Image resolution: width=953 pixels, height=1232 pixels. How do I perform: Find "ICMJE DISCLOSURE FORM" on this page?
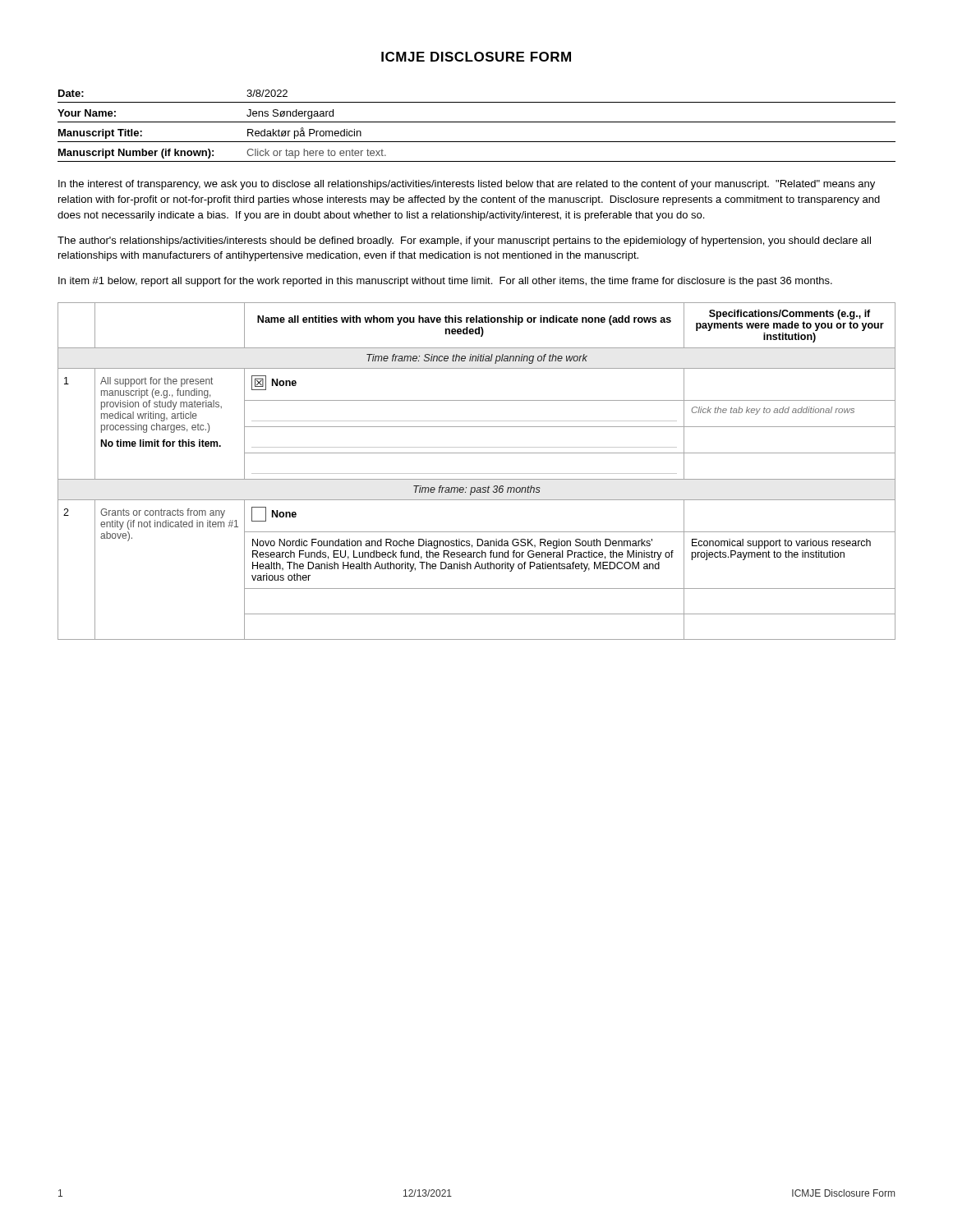tap(476, 57)
